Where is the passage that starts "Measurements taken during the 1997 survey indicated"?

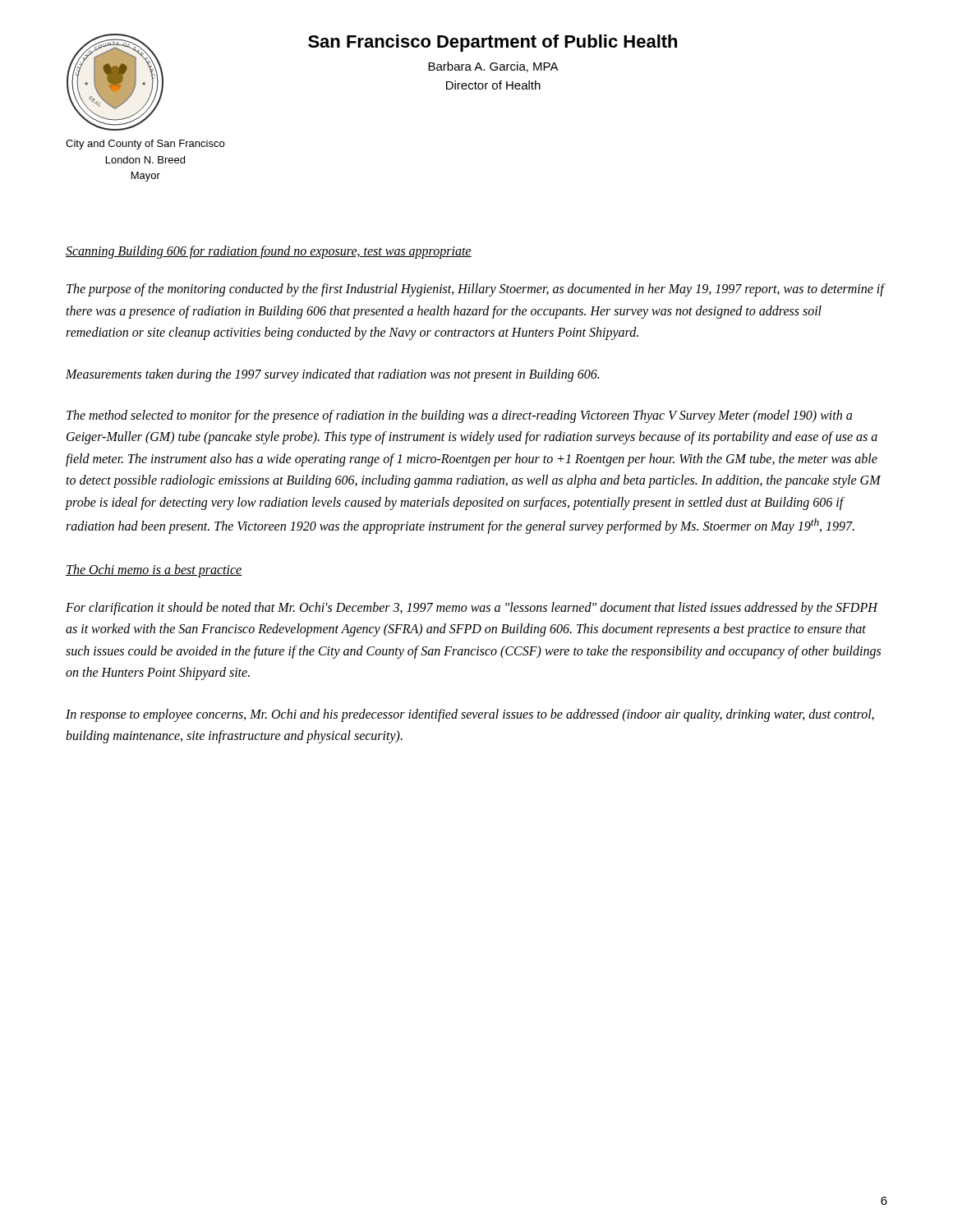point(333,374)
